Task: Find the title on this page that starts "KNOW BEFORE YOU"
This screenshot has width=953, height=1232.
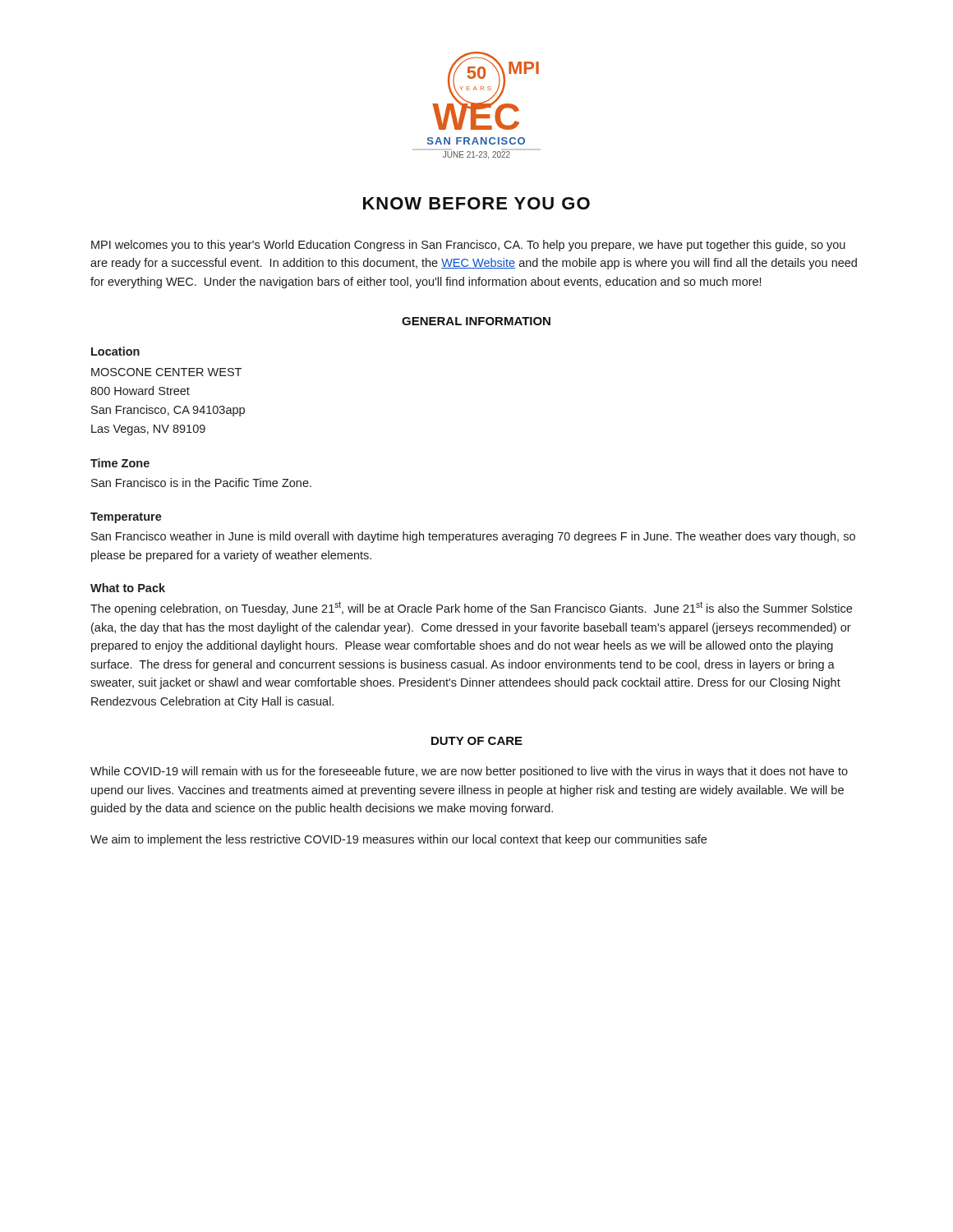Action: (x=476, y=203)
